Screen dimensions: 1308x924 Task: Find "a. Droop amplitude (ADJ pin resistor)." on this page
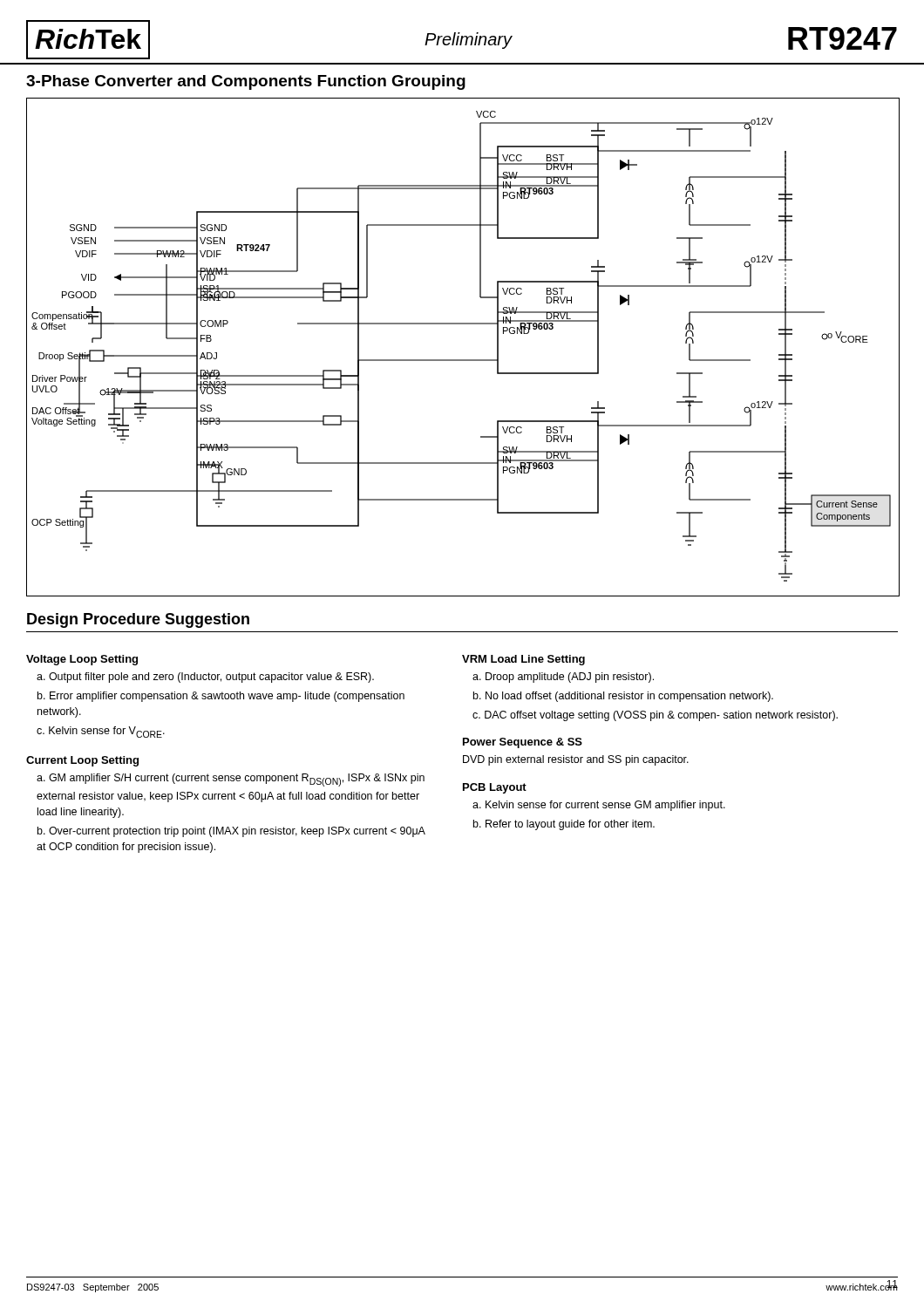(x=564, y=677)
